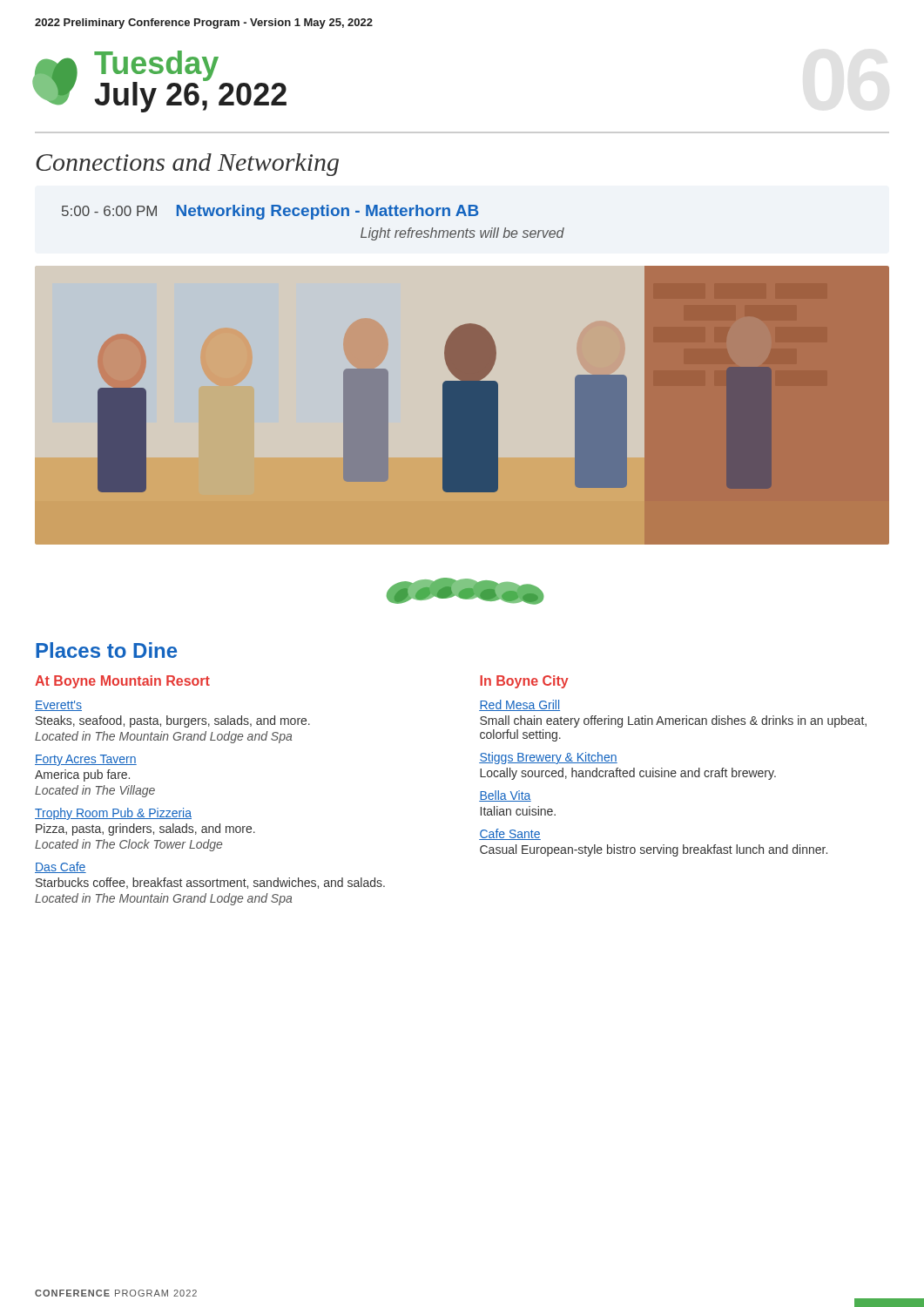The height and width of the screenshot is (1307, 924).
Task: Navigate to the passage starting "Red Mesa Grill Small chain"
Action: (x=684, y=720)
